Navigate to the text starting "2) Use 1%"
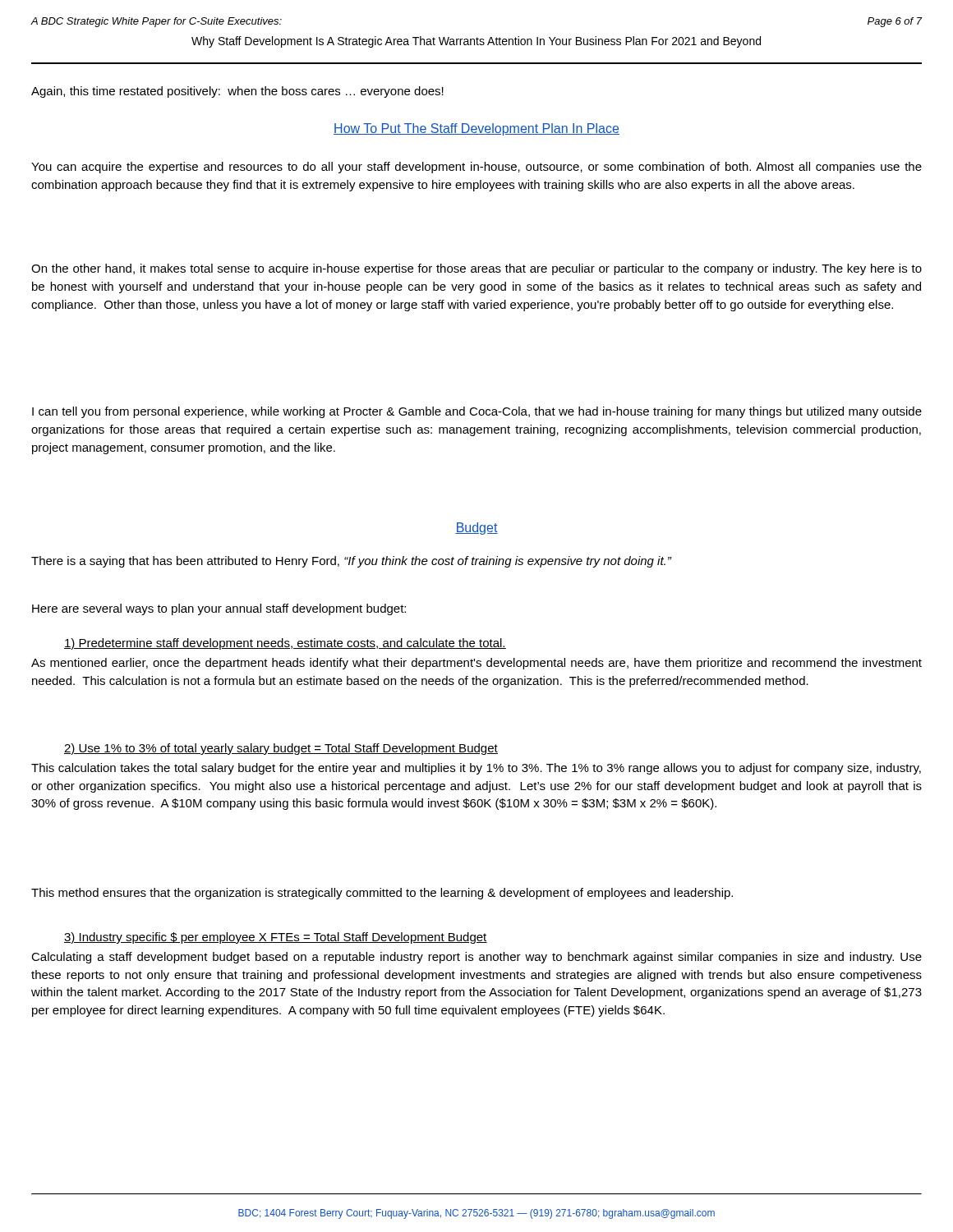 coord(476,776)
